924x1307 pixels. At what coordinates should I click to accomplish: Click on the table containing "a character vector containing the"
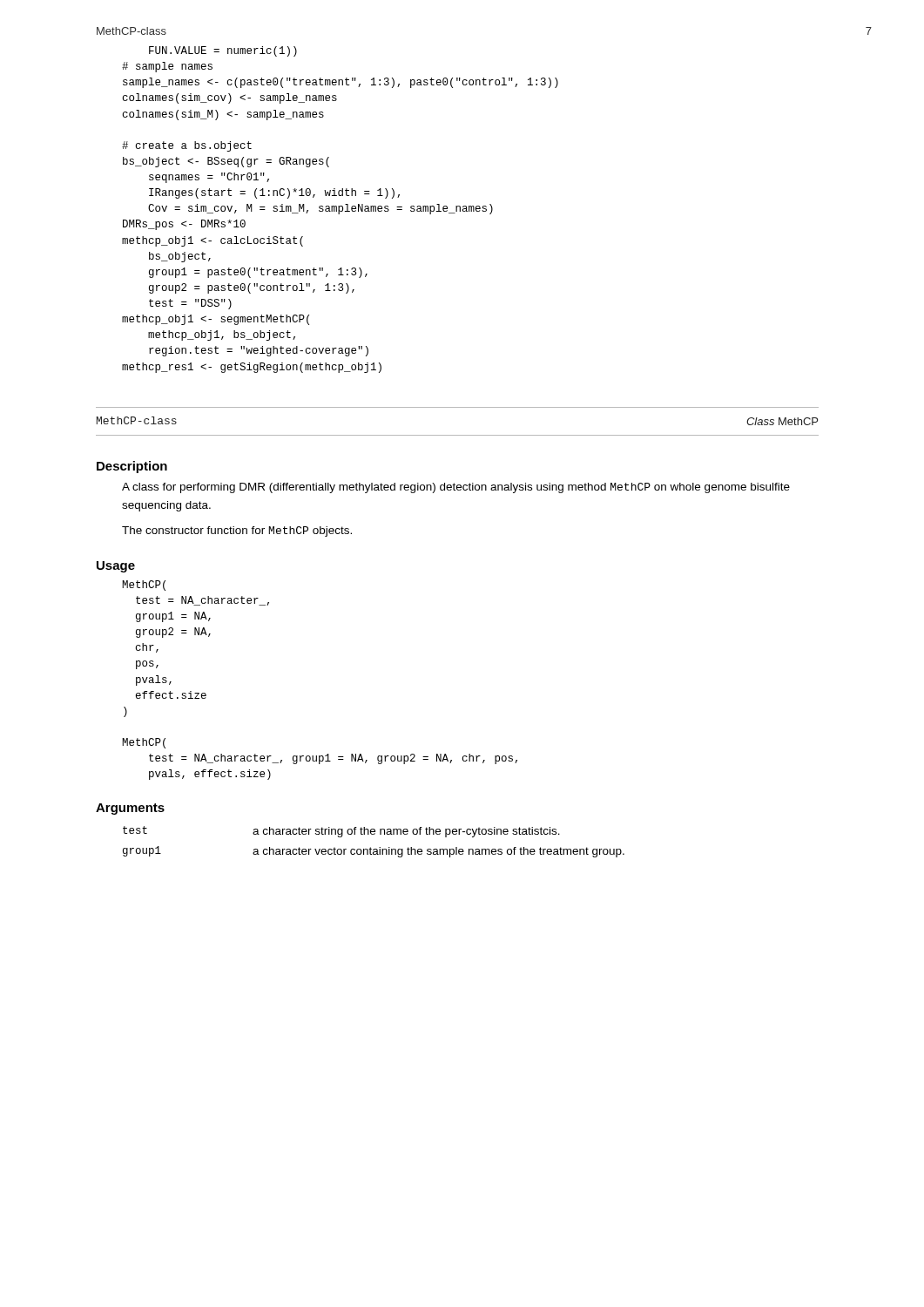tap(457, 842)
